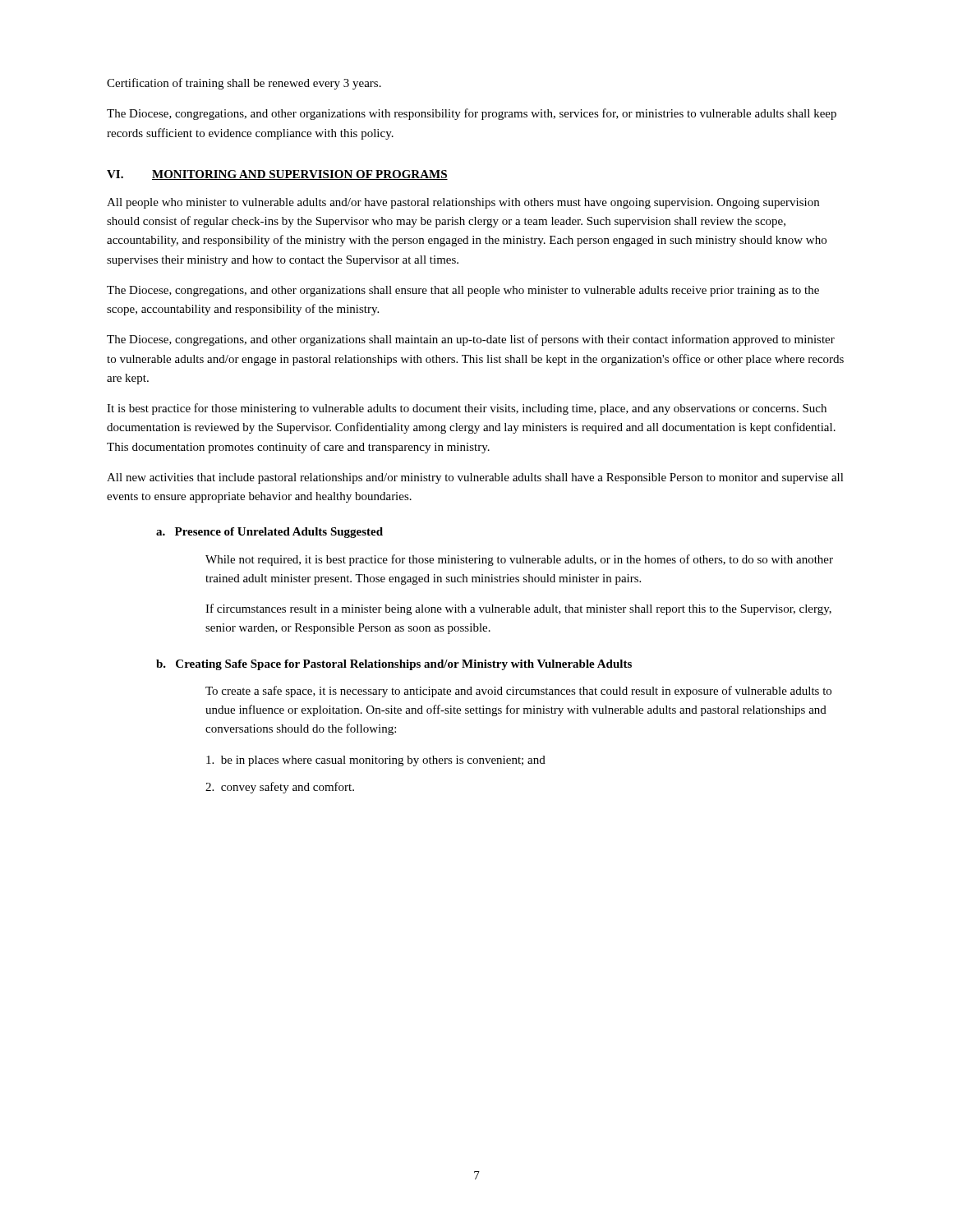Click on the text block with the text "It is best practice for"
953x1232 pixels.
point(471,427)
